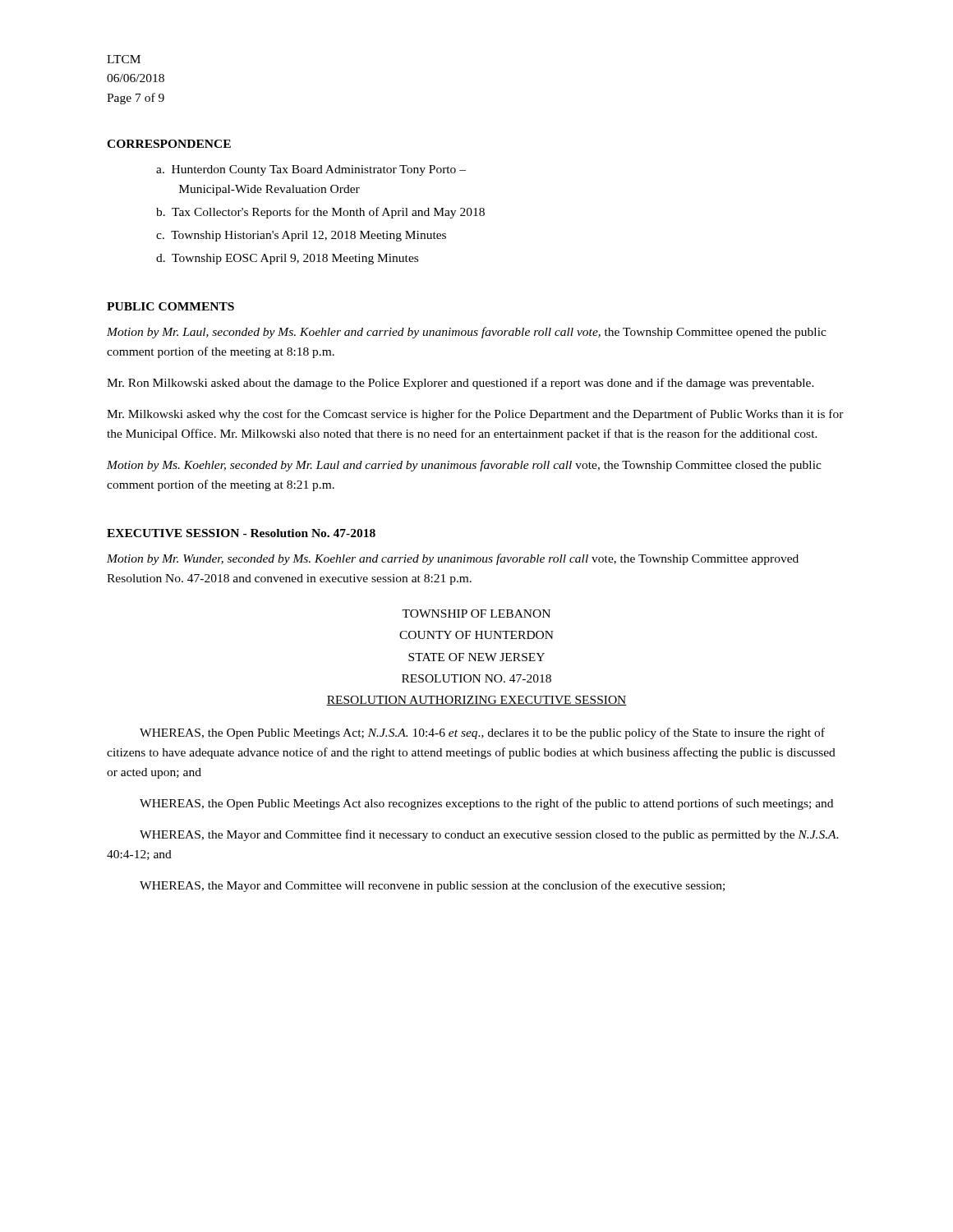Locate the text block with the text "WHEREAS, the Open Public Meetings Act; N.J.S.A."
The width and height of the screenshot is (953, 1232).
coord(471,752)
